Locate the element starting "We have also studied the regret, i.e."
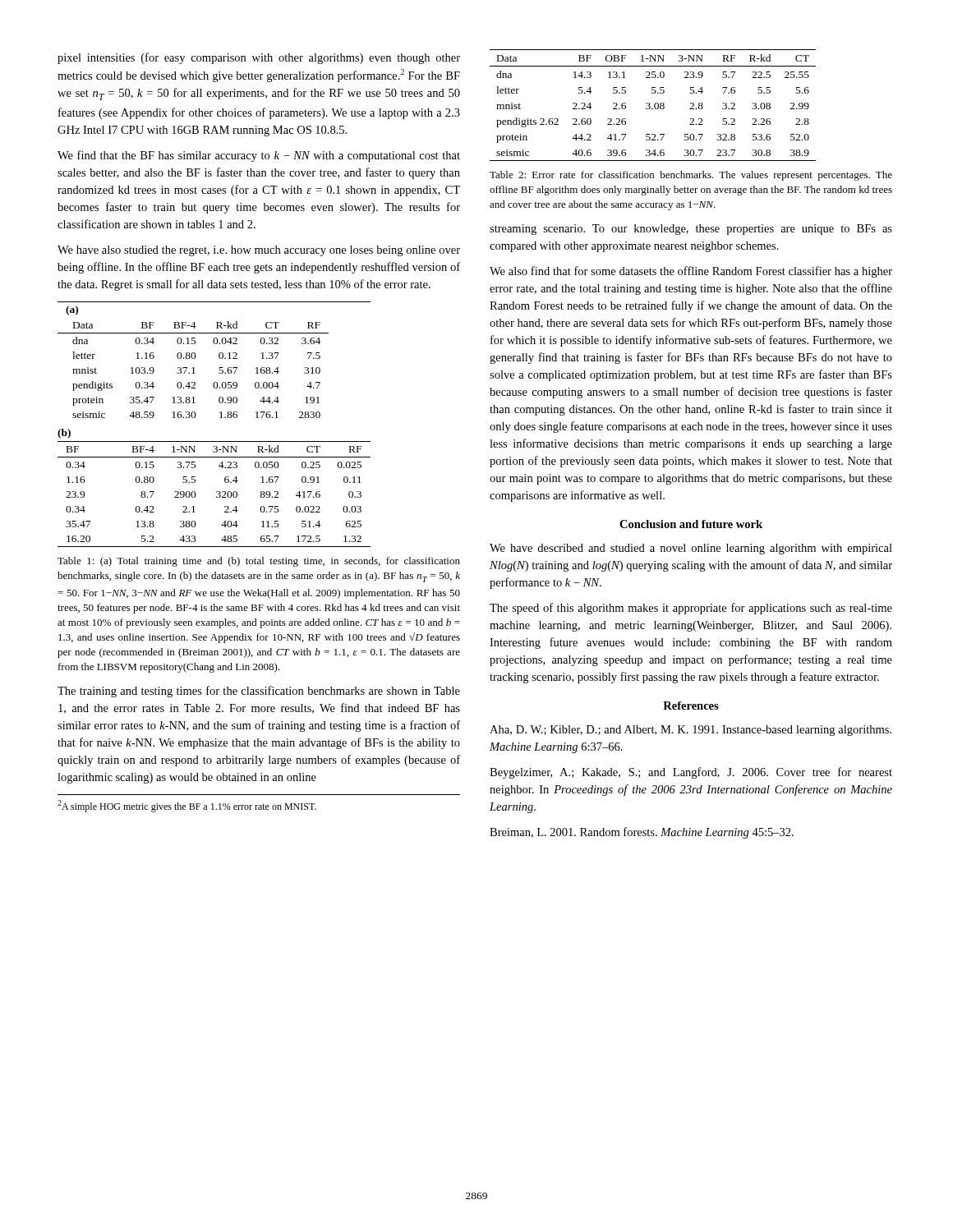 (259, 268)
